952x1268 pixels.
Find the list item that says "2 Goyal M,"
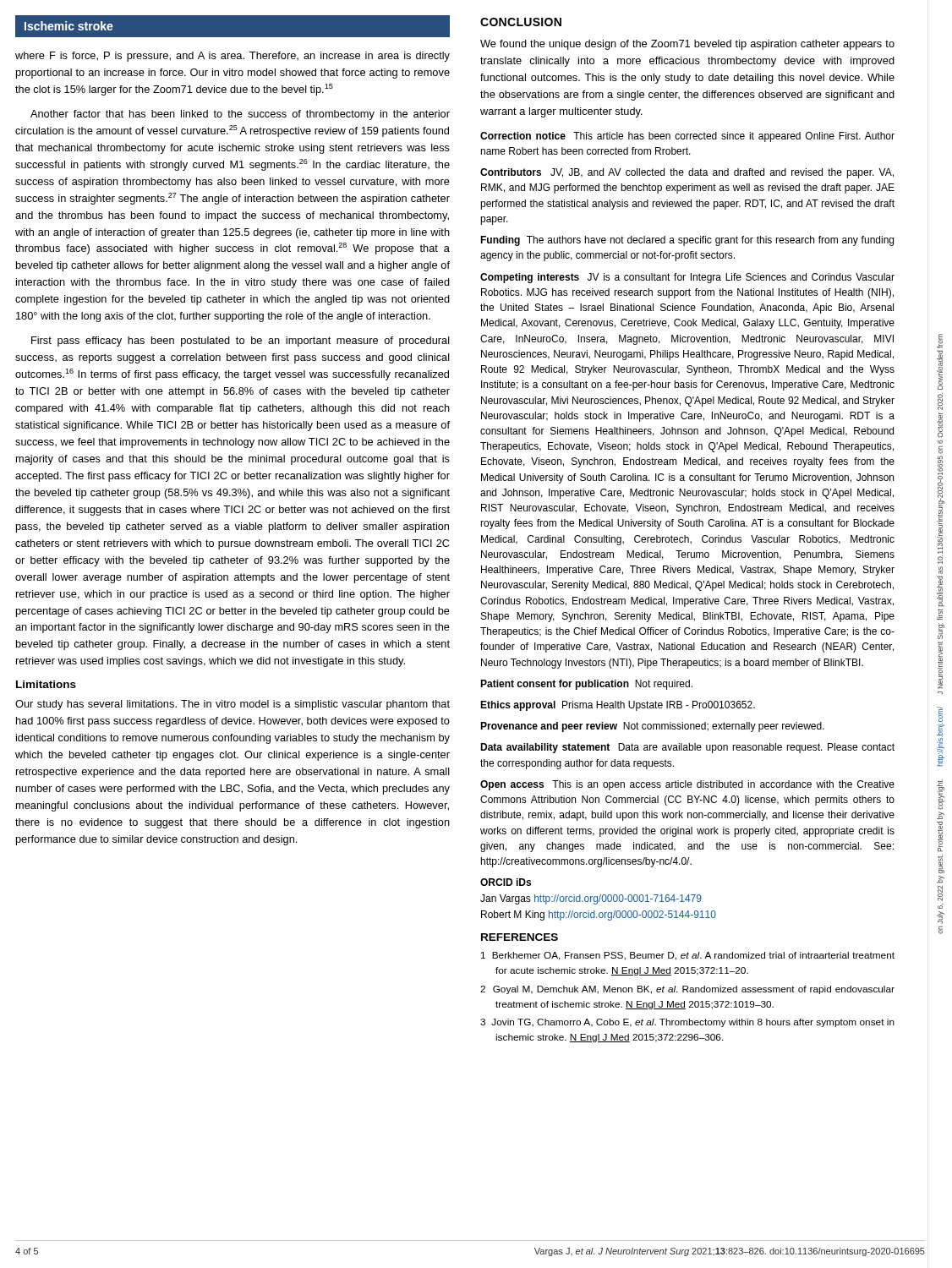pyautogui.click(x=687, y=996)
